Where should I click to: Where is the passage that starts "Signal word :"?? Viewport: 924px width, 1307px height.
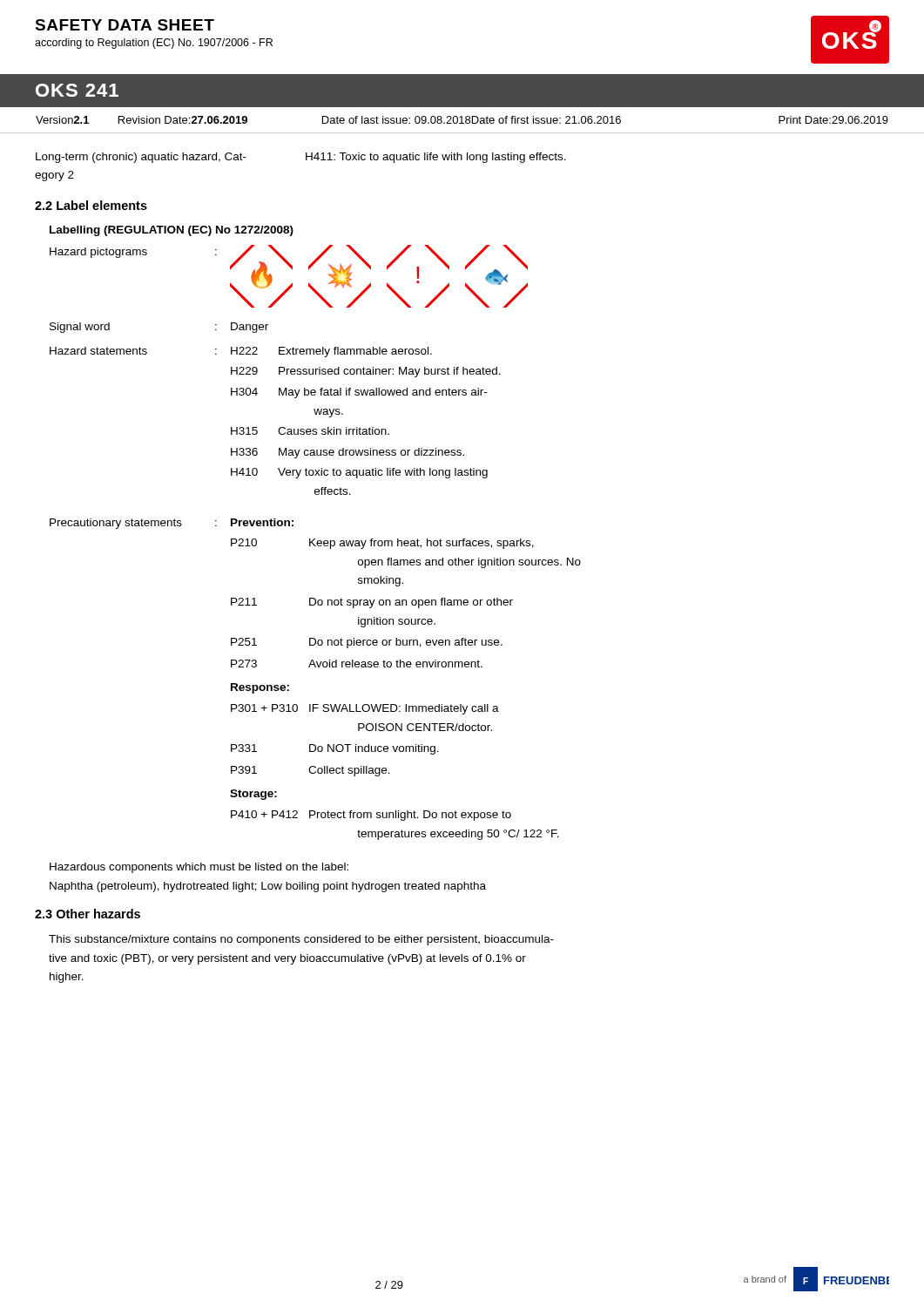coord(76,327)
